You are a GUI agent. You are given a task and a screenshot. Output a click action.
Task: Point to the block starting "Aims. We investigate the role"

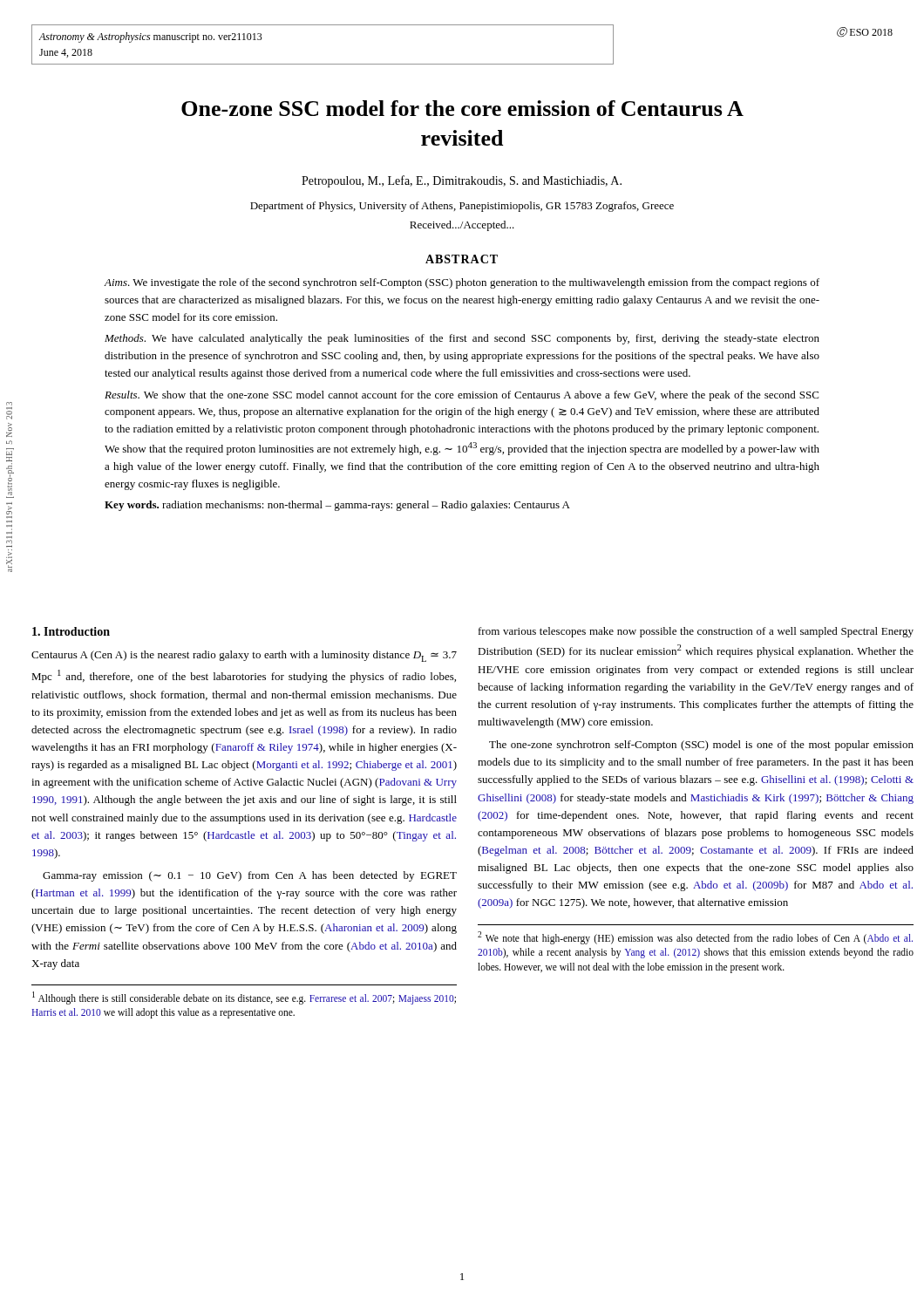pos(462,394)
